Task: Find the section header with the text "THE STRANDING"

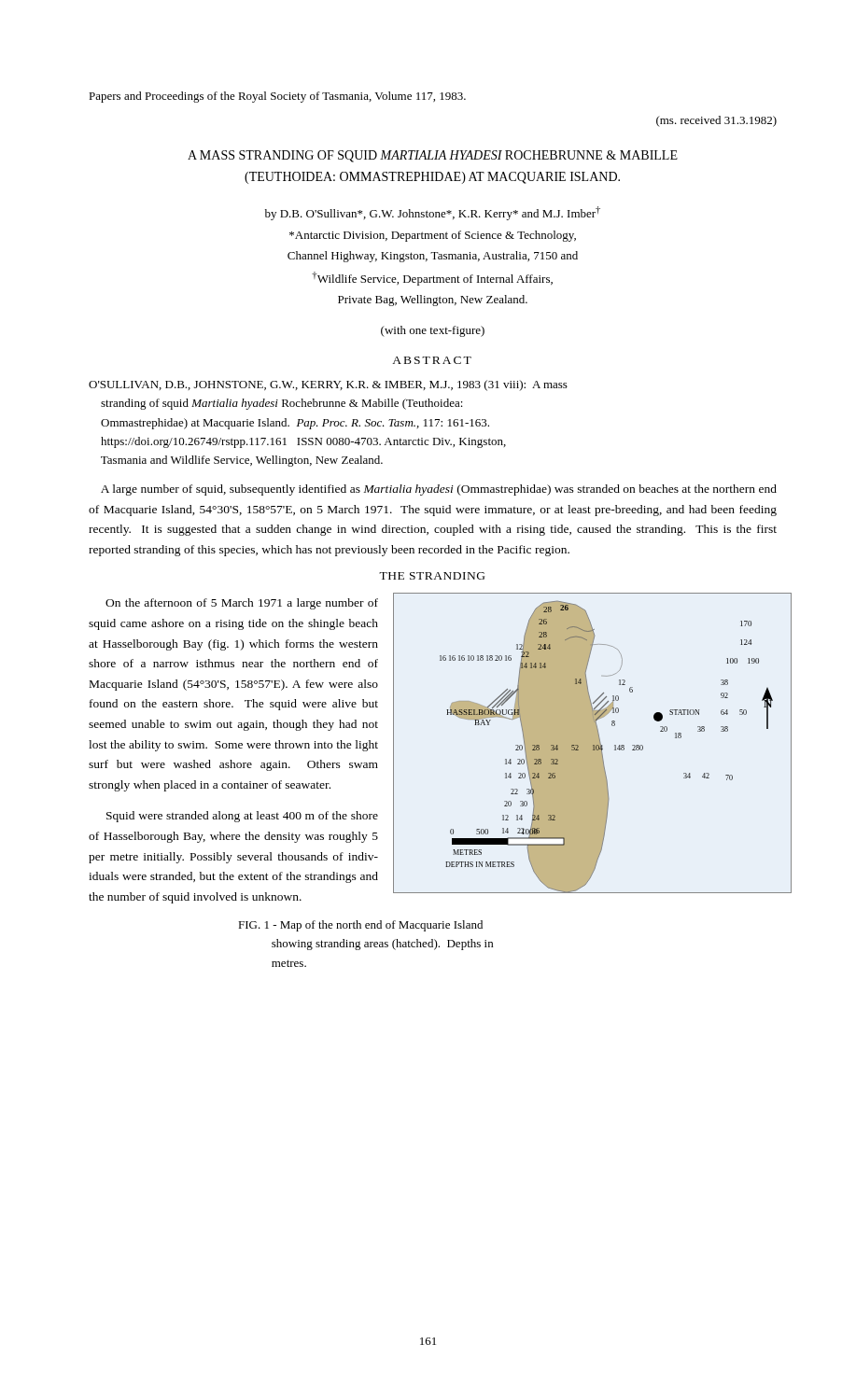Action: coord(433,576)
